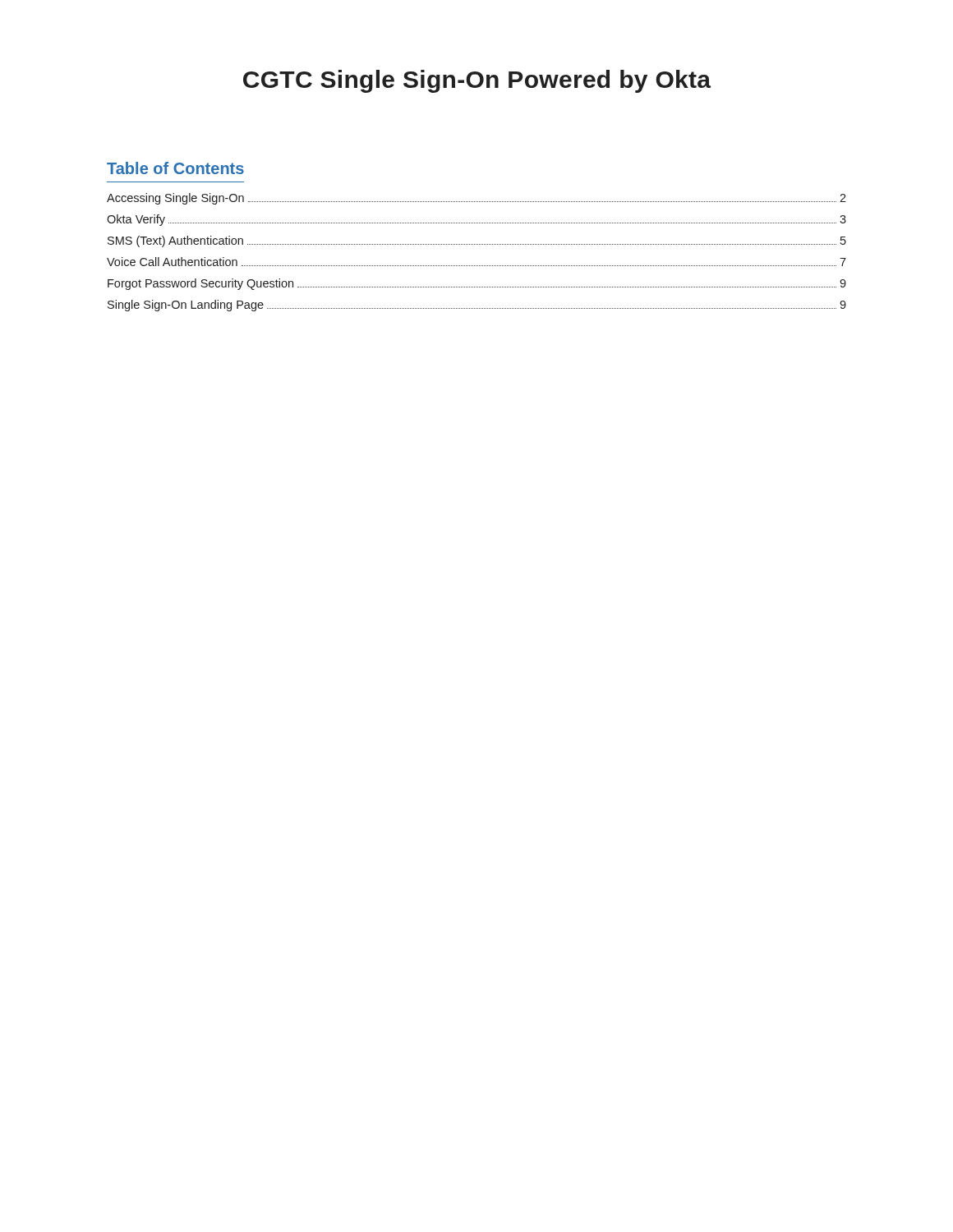Where does it say "Table of Contents"?

click(x=176, y=171)
